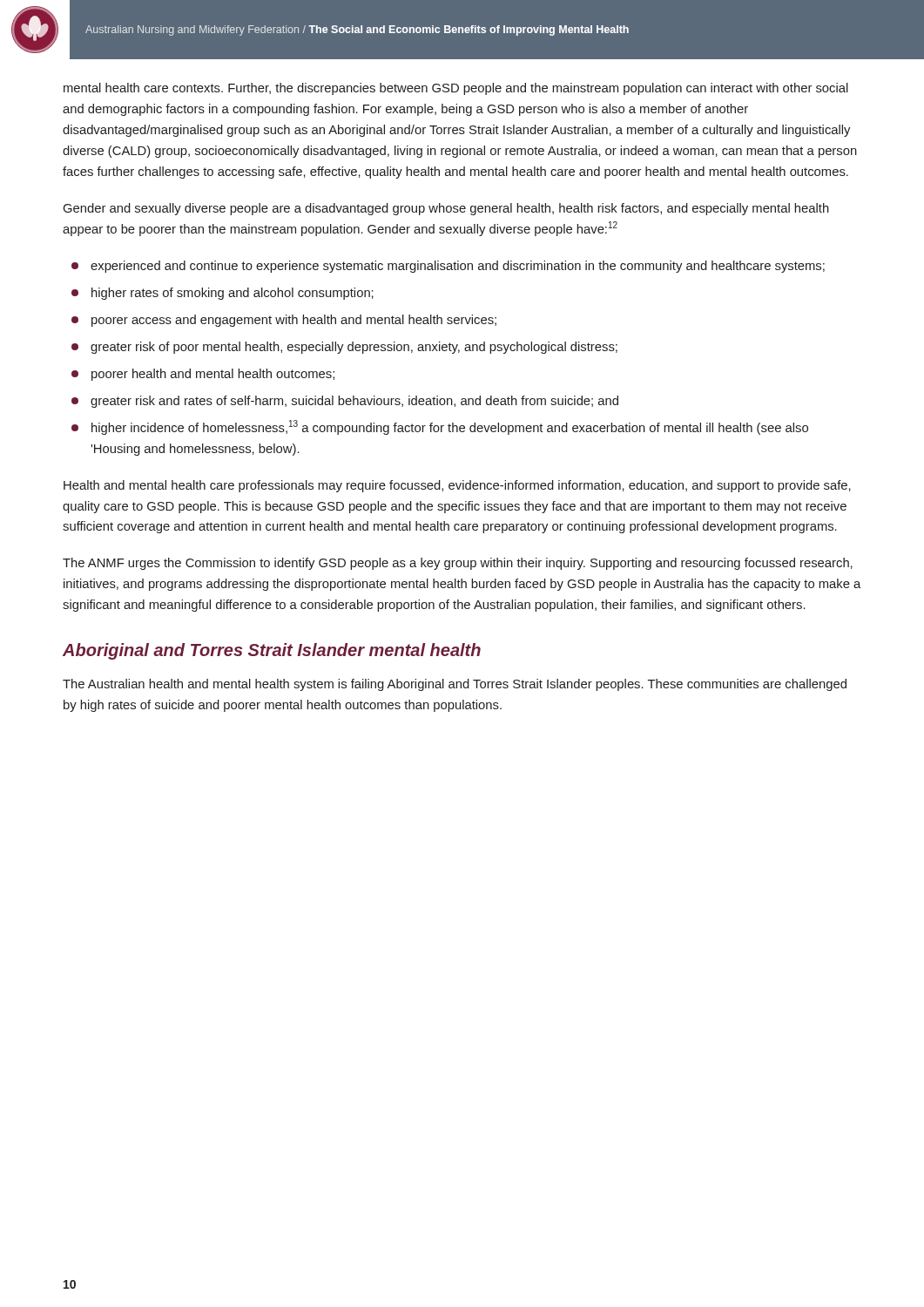Click the passage that begins "experienced and continue to experience systematic marginalisation"
This screenshot has width=924, height=1307.
466,266
